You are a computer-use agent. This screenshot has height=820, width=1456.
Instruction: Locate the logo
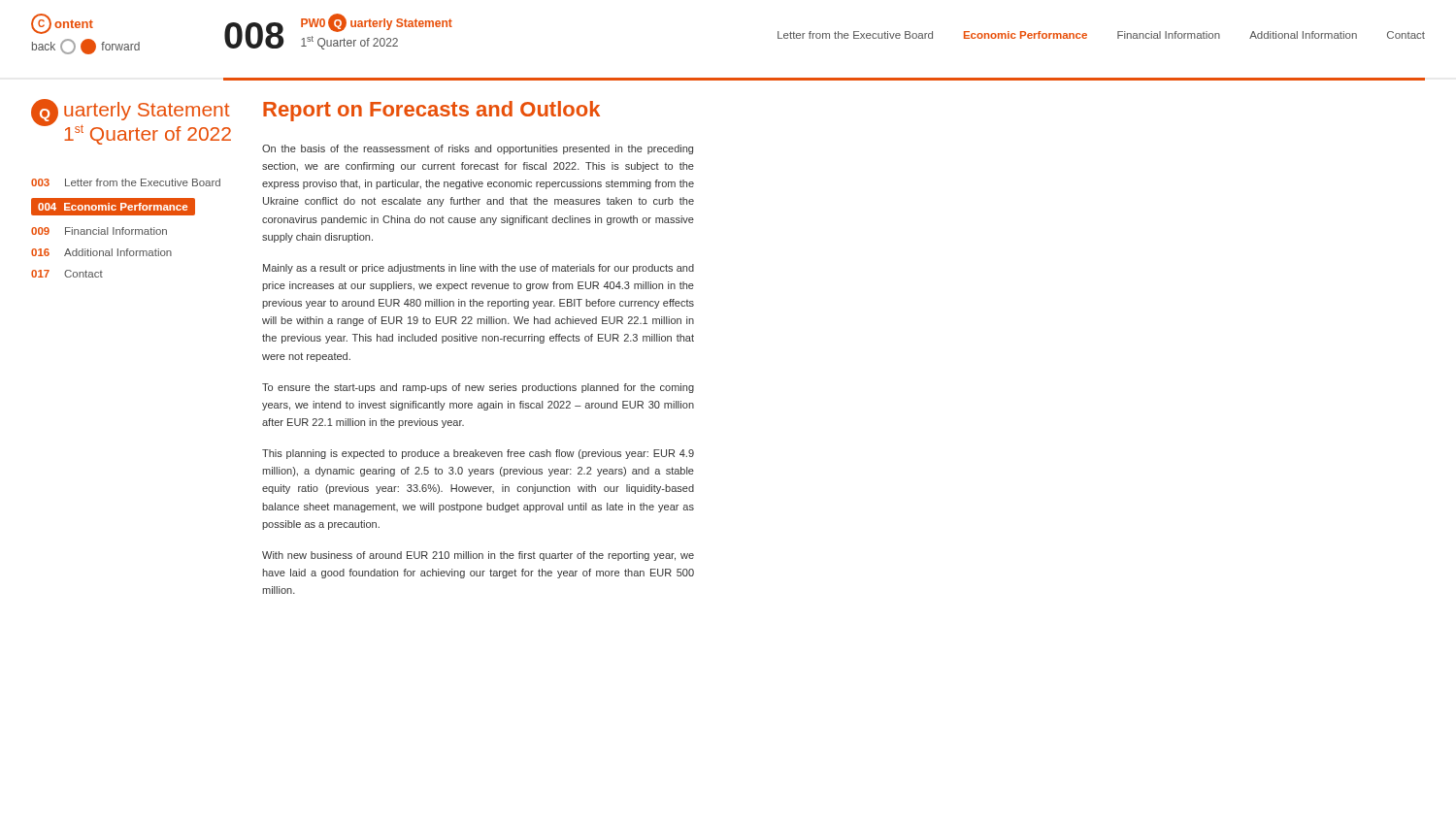(x=133, y=121)
